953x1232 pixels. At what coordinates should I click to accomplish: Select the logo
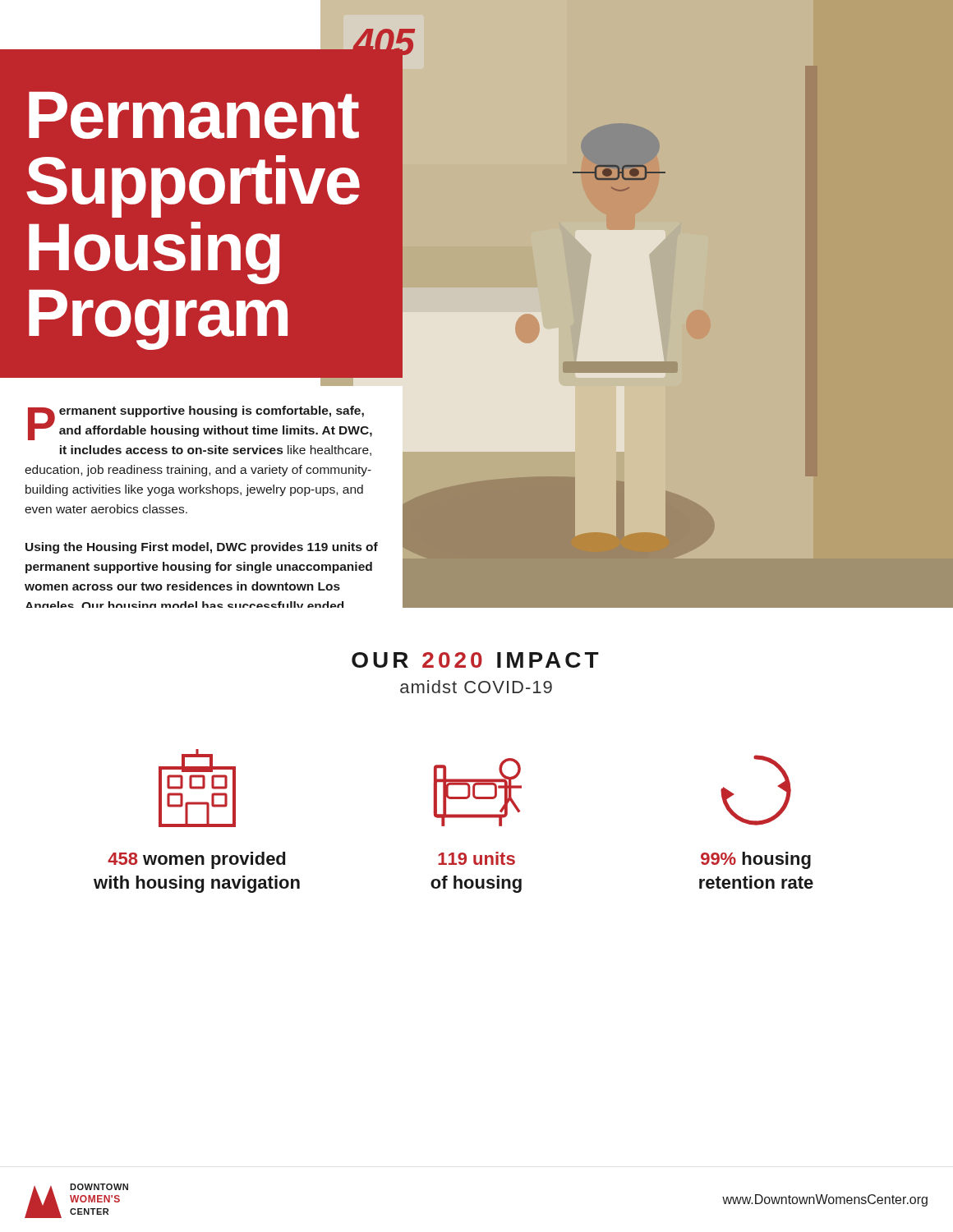point(77,1200)
